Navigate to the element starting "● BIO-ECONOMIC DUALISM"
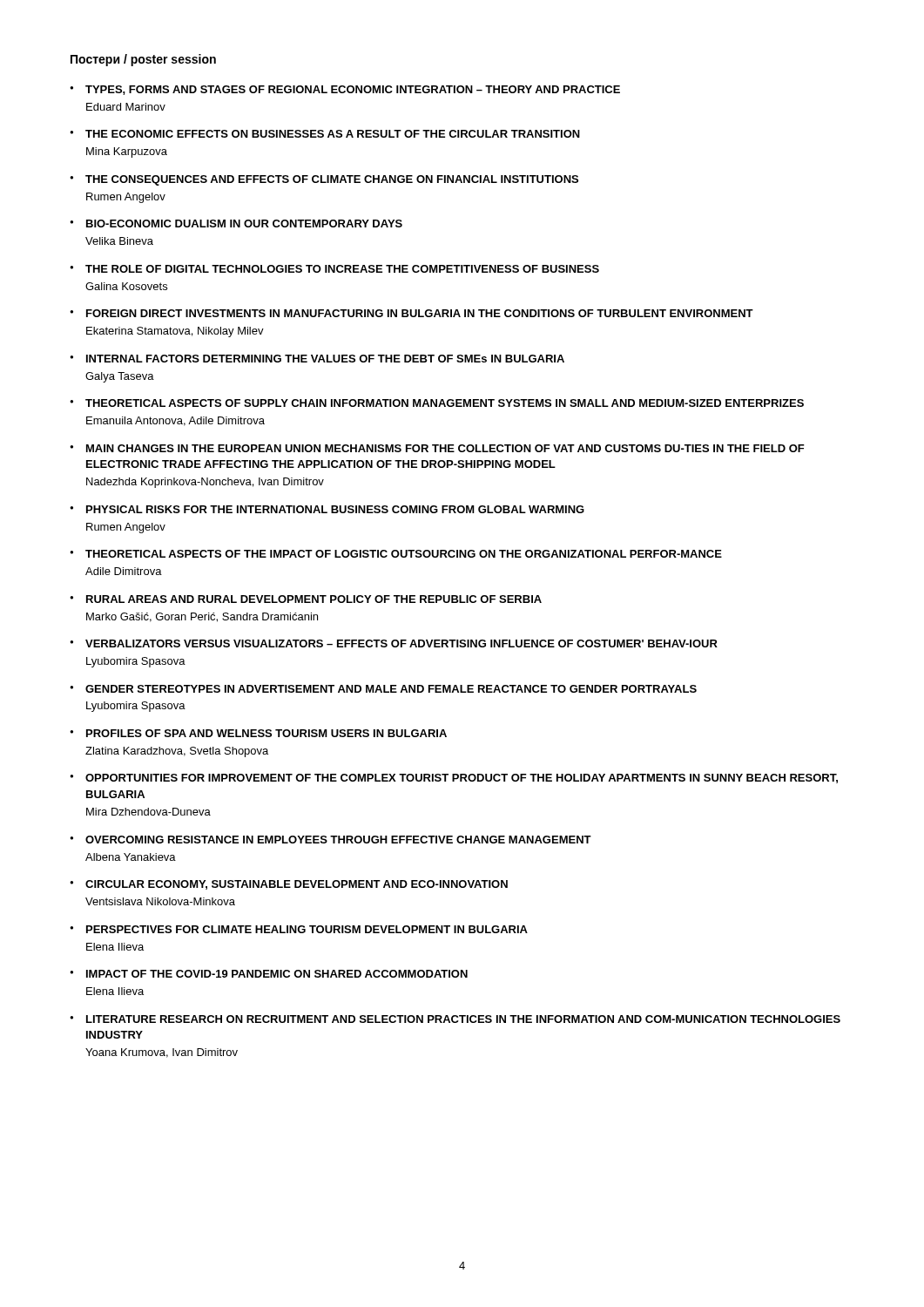The height and width of the screenshot is (1307, 924). (236, 223)
